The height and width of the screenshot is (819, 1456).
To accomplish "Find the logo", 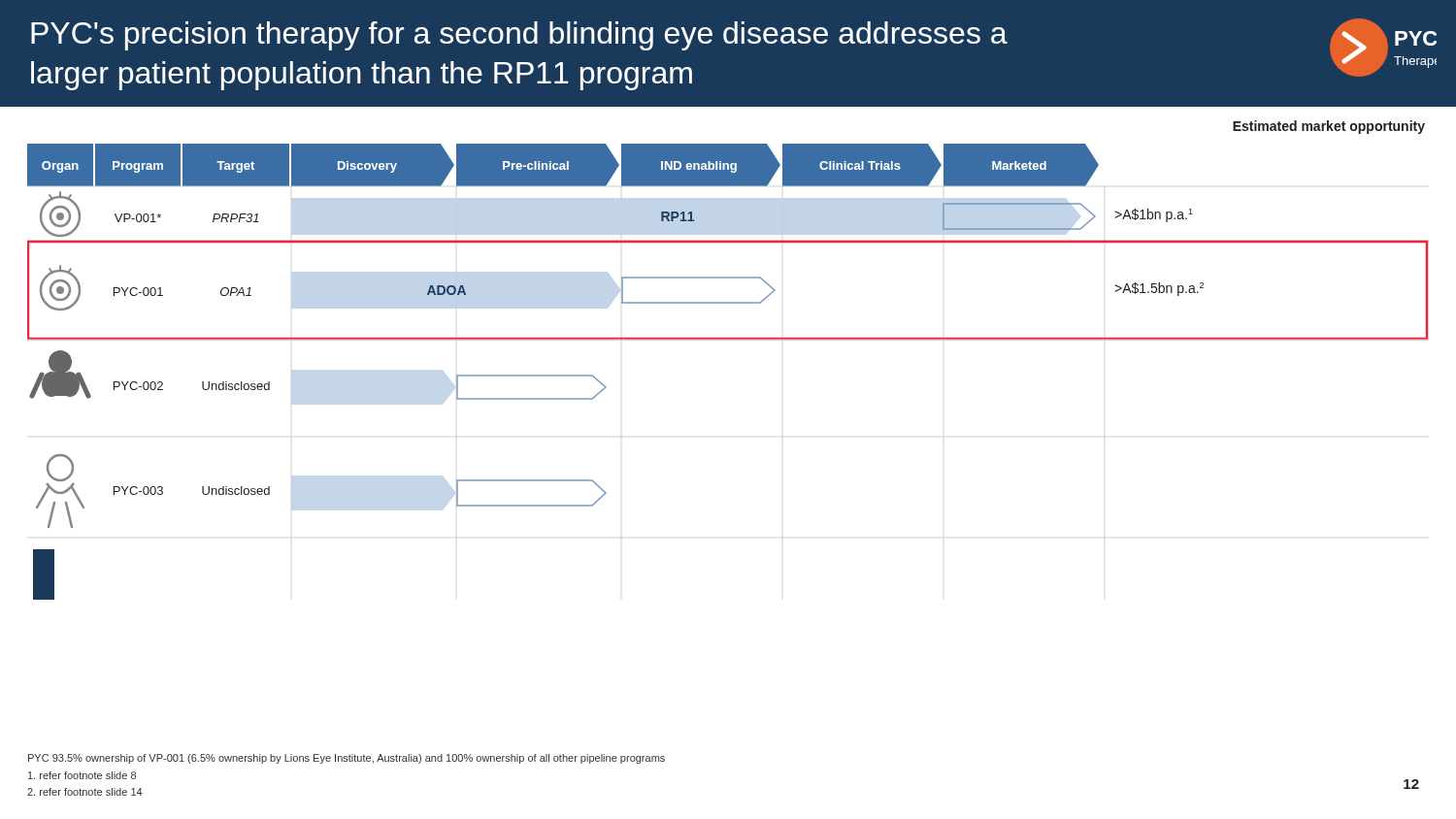I will click(1374, 53).
